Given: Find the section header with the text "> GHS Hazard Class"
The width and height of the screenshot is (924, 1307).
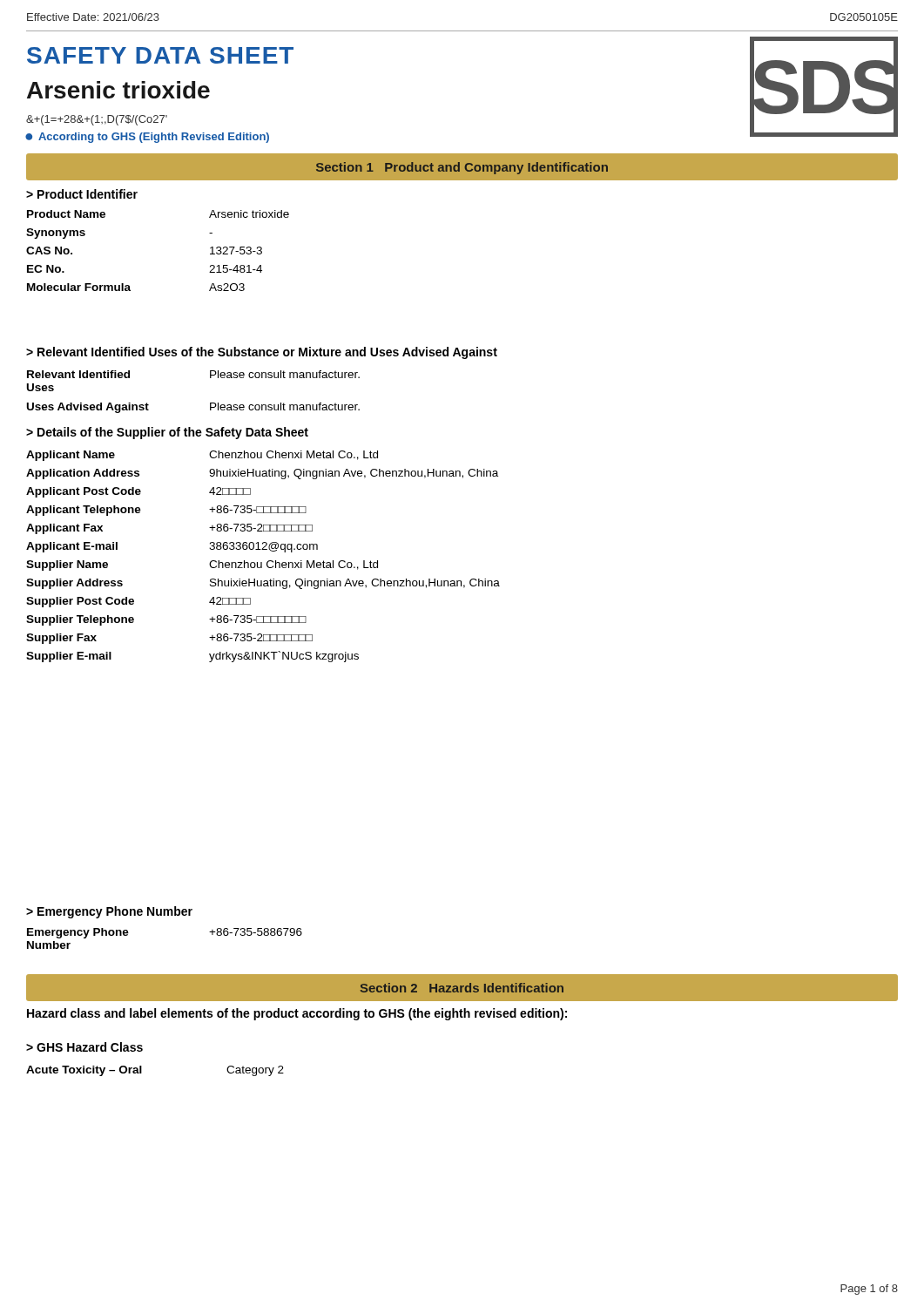Looking at the screenshot, I should (x=85, y=1047).
